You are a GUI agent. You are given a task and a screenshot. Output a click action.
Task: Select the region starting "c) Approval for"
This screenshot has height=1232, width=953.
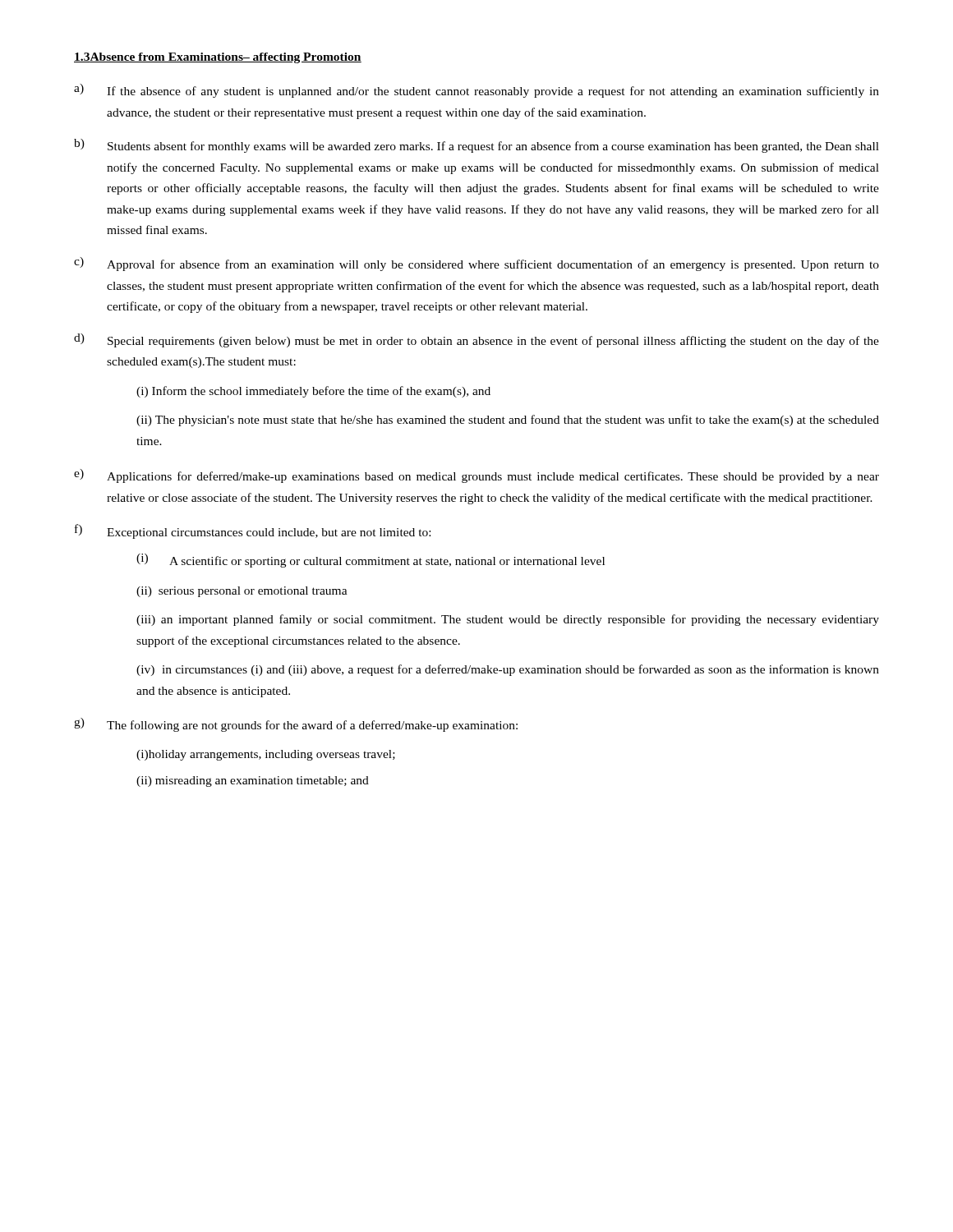[476, 285]
